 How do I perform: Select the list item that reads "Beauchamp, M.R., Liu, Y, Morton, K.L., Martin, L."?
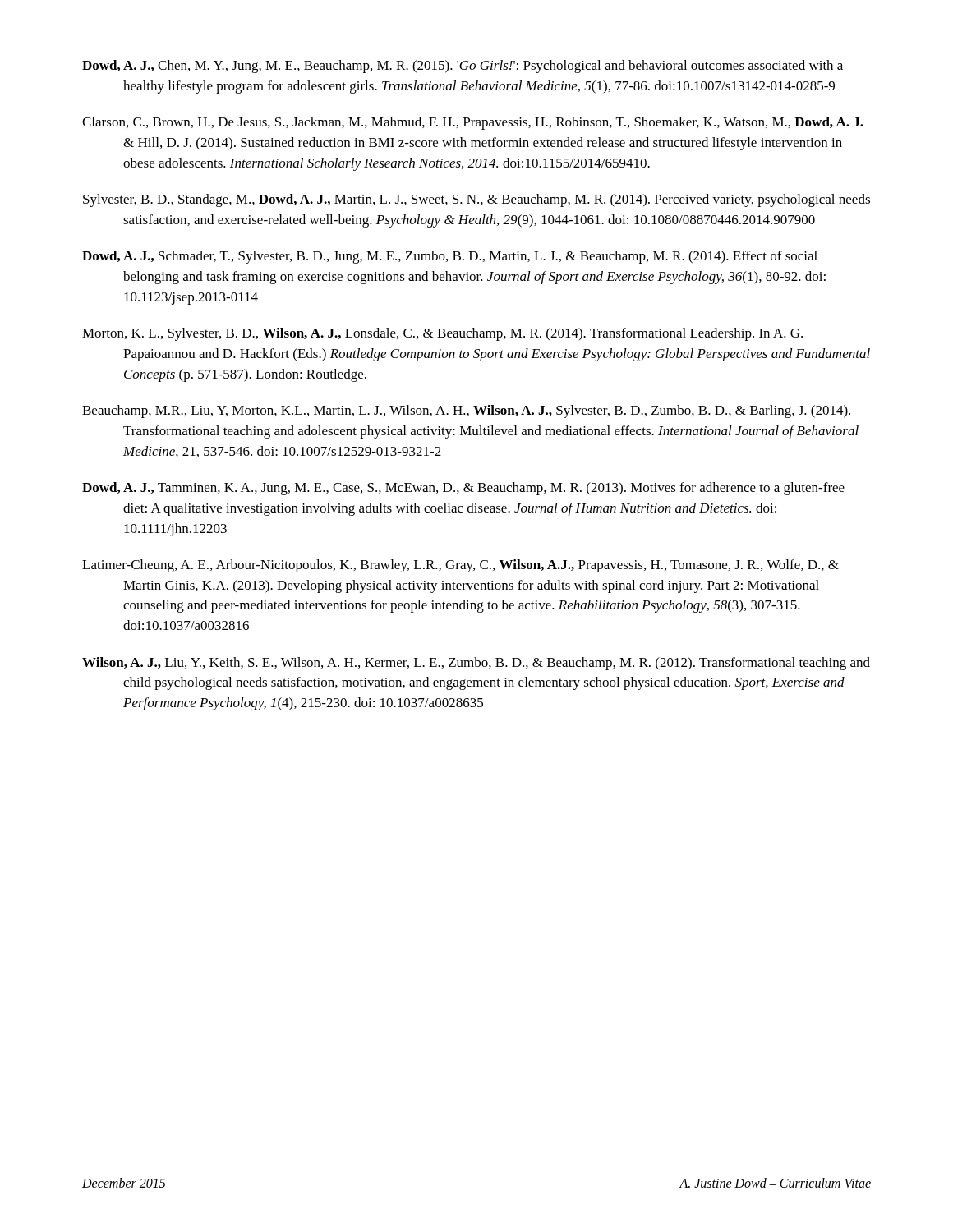[x=470, y=431]
